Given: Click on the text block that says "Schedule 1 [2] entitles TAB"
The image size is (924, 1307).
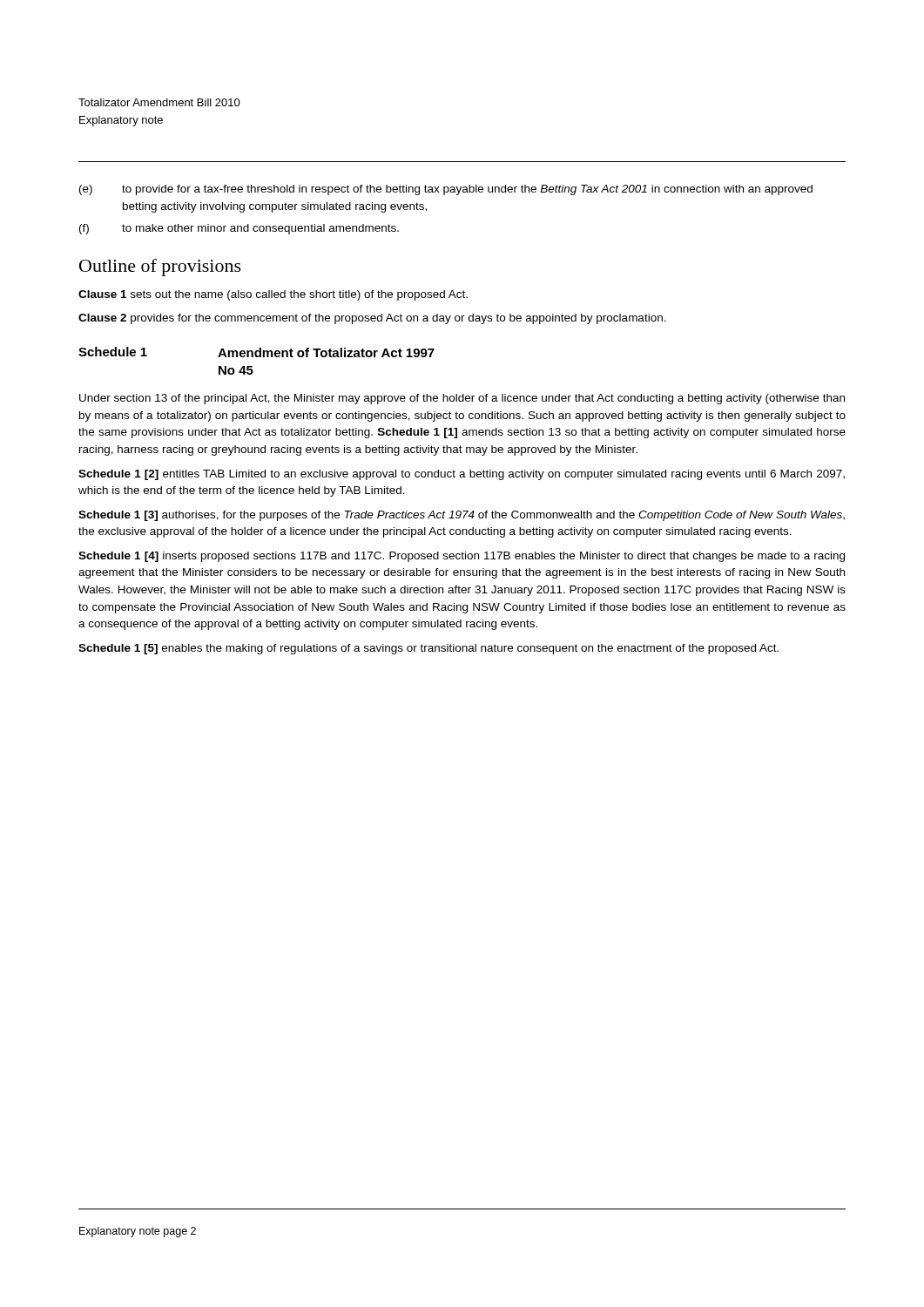Looking at the screenshot, I should (462, 482).
